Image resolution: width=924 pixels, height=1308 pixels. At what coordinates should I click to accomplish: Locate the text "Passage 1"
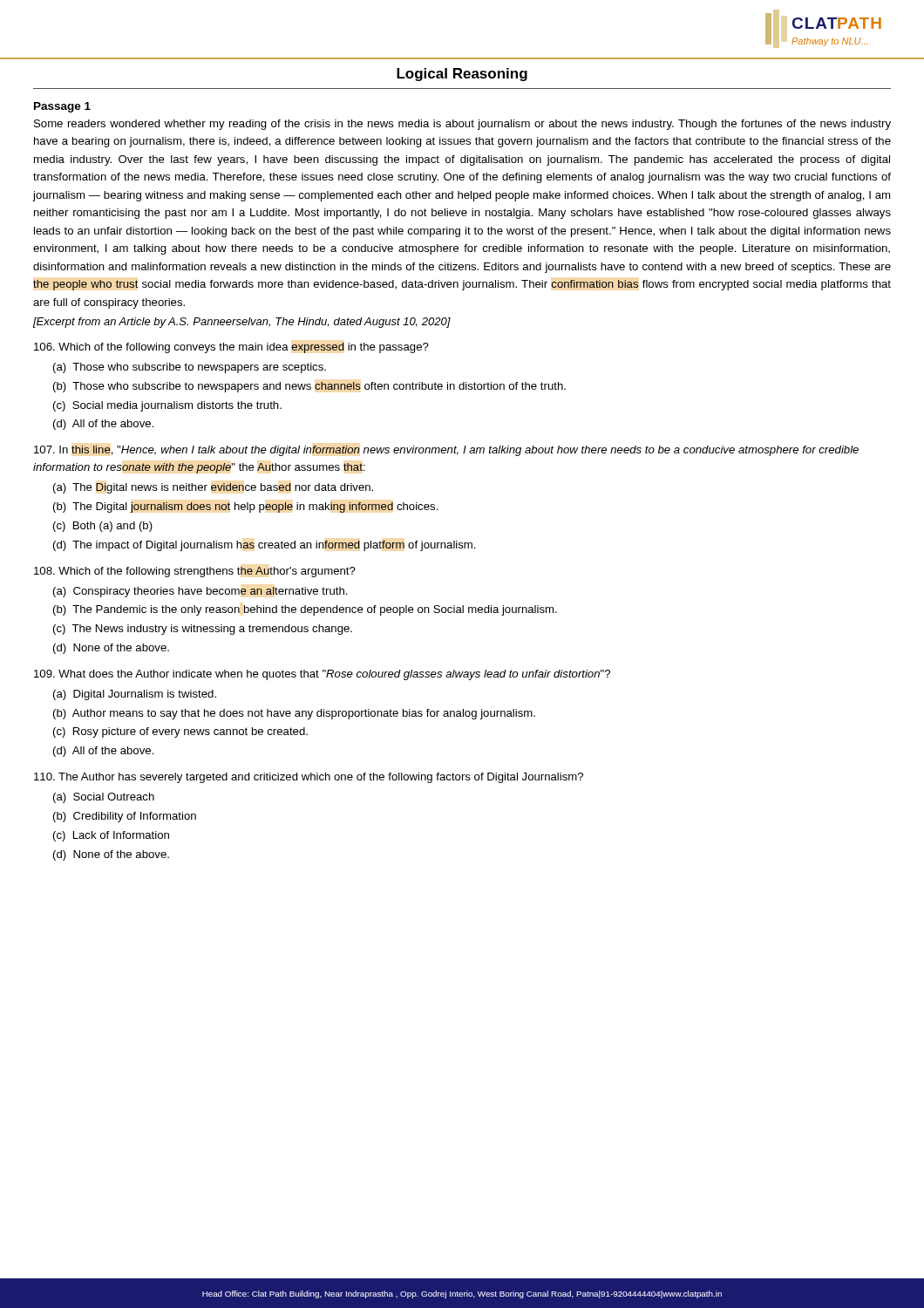click(x=62, y=106)
